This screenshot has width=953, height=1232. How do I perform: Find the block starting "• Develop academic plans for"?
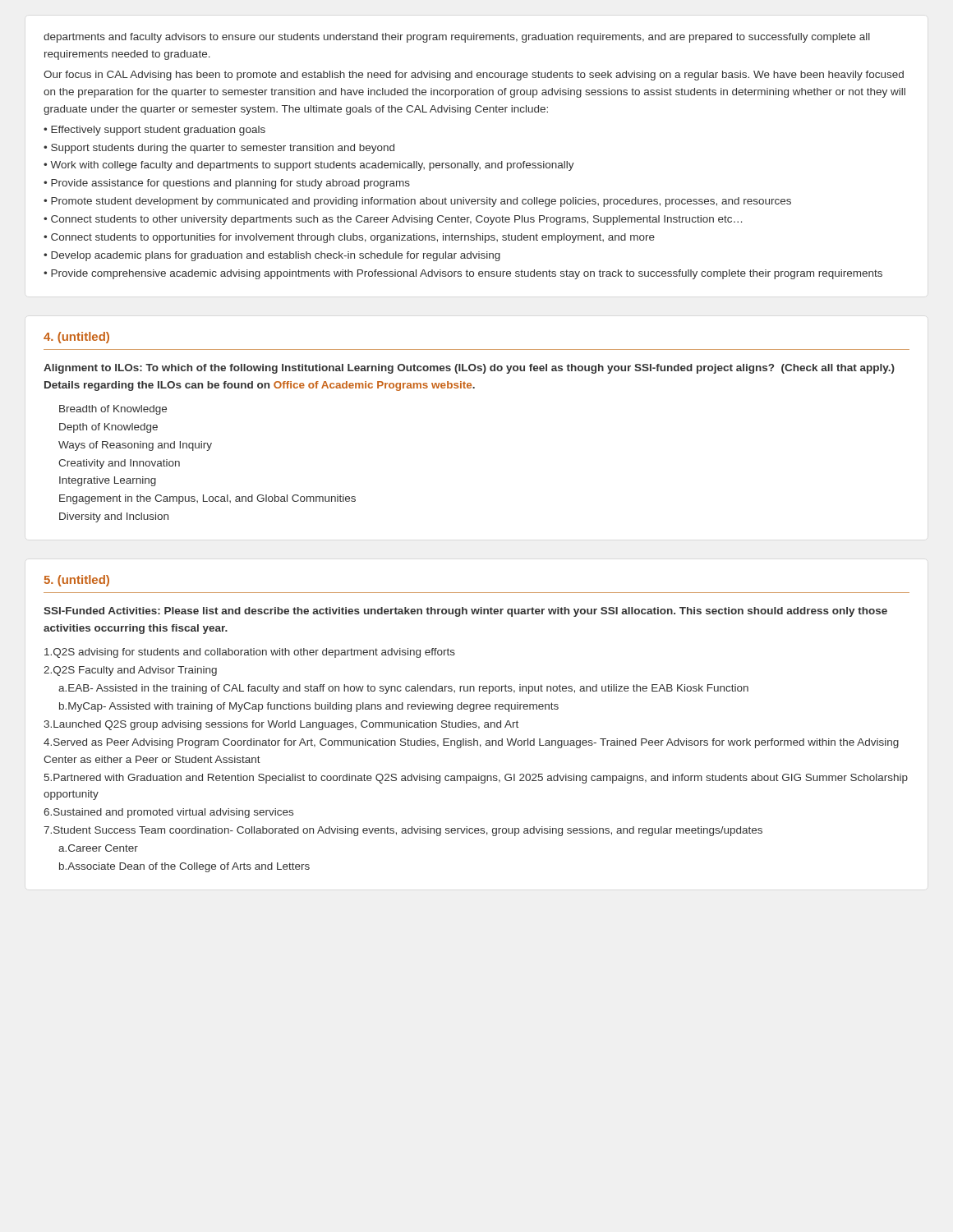click(272, 255)
